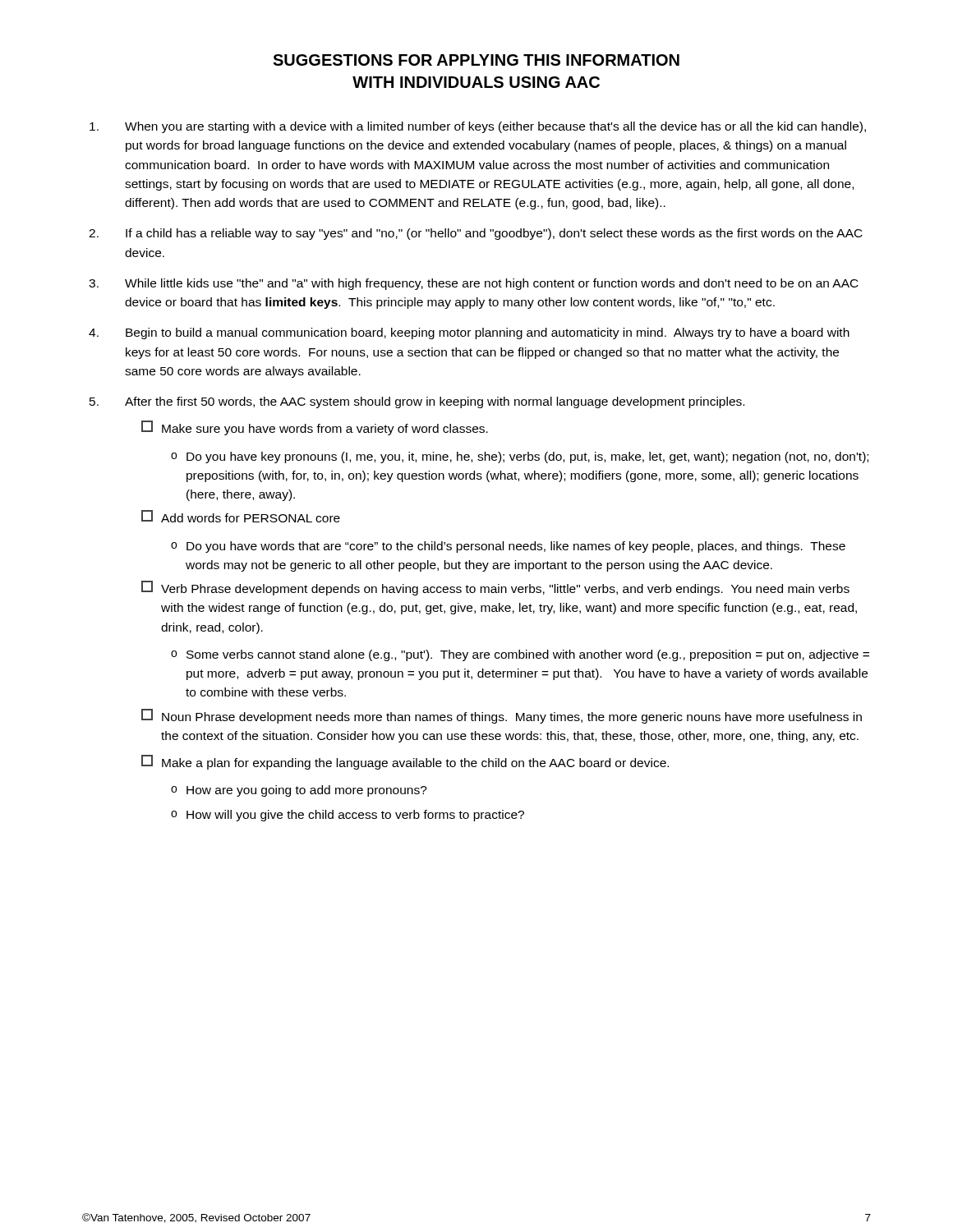Click on the list item with the text "While little kids use "the""
953x1232 pixels.
pyautogui.click(x=492, y=292)
